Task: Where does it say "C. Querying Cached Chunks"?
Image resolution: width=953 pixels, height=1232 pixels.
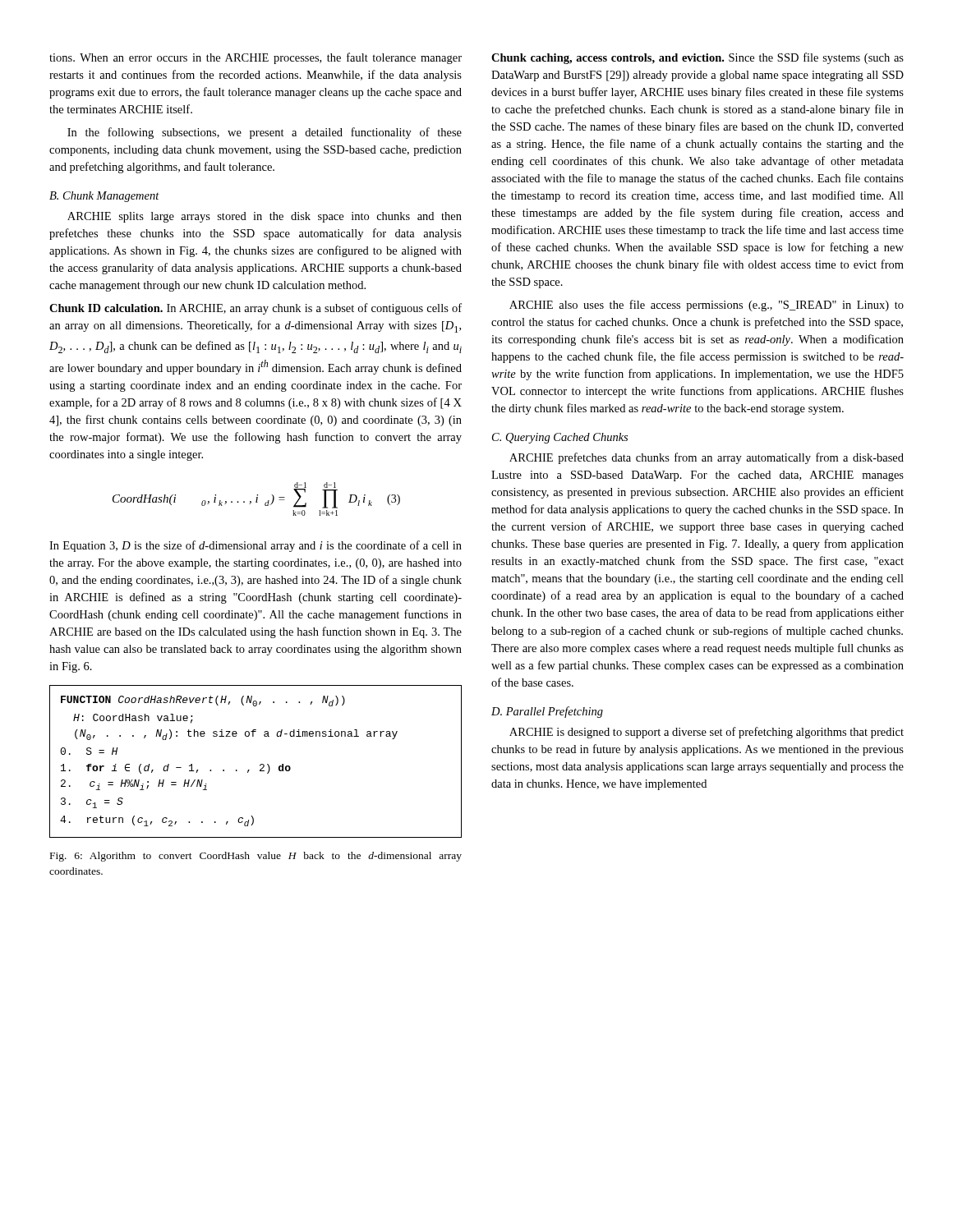Action: tap(560, 437)
